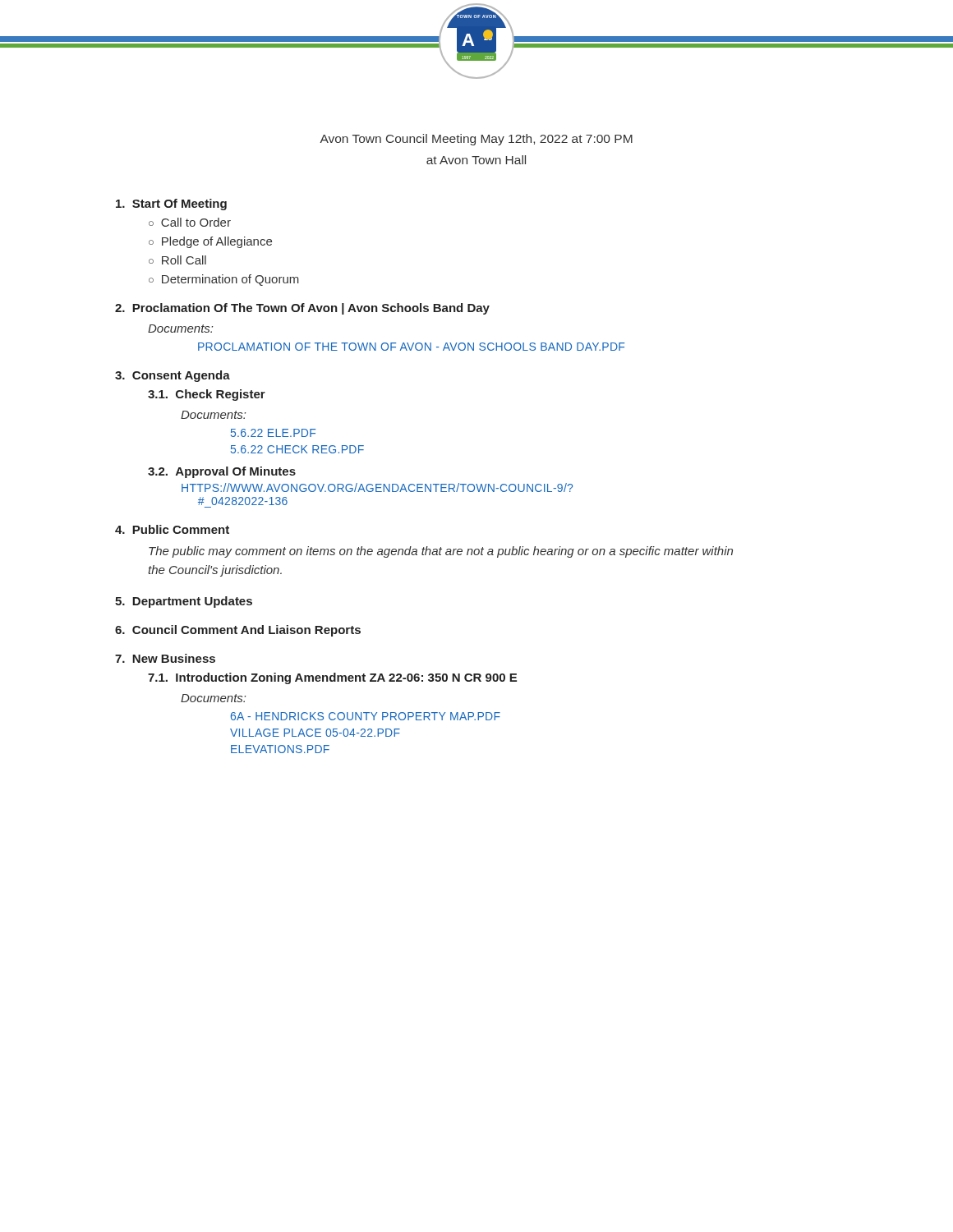Locate the text "5. Department Updates"
This screenshot has width=953, height=1232.
tap(184, 601)
